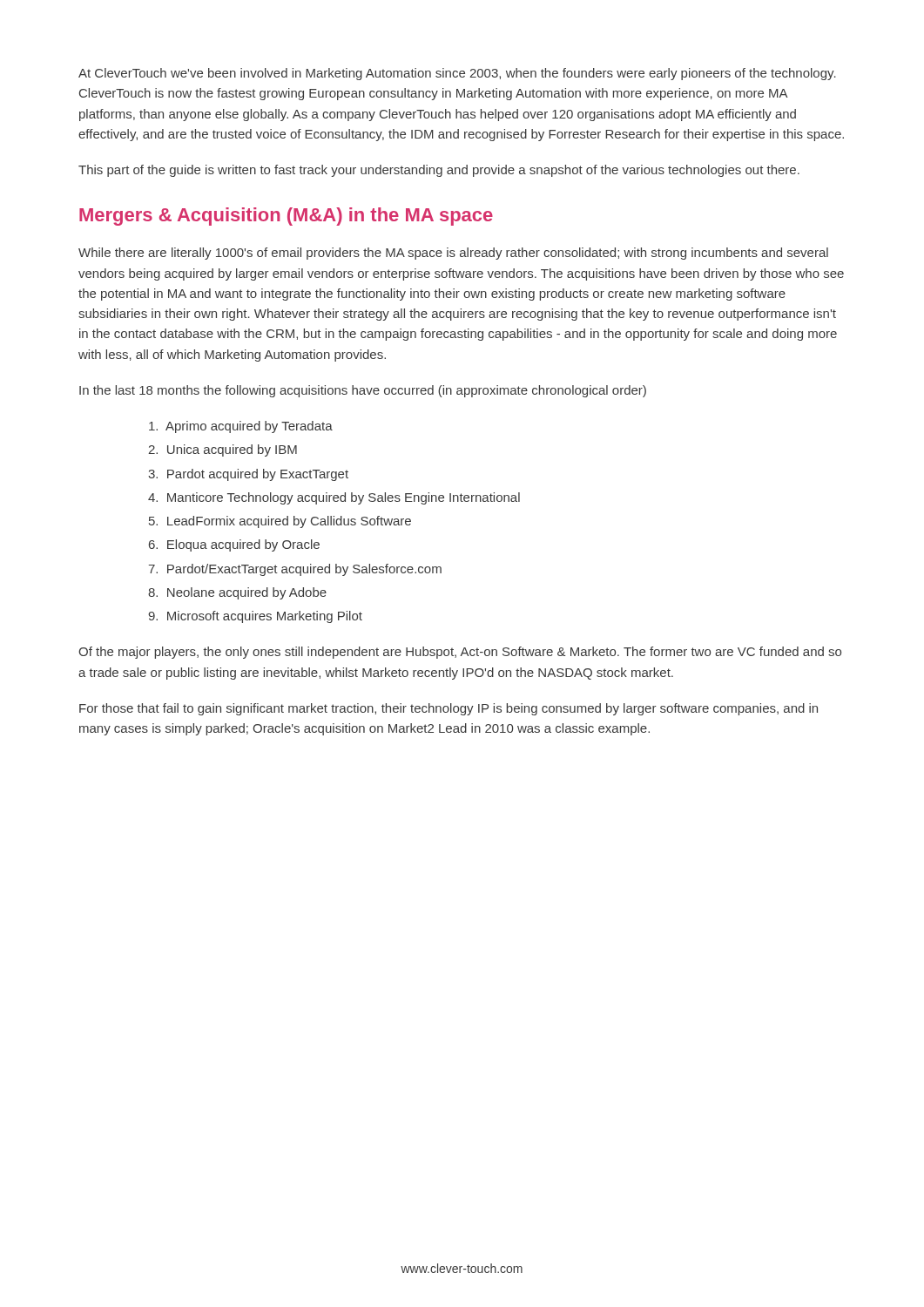The width and height of the screenshot is (924, 1307).
Task: Point to the region starting "6. Eloqua acquired"
Action: 234,544
